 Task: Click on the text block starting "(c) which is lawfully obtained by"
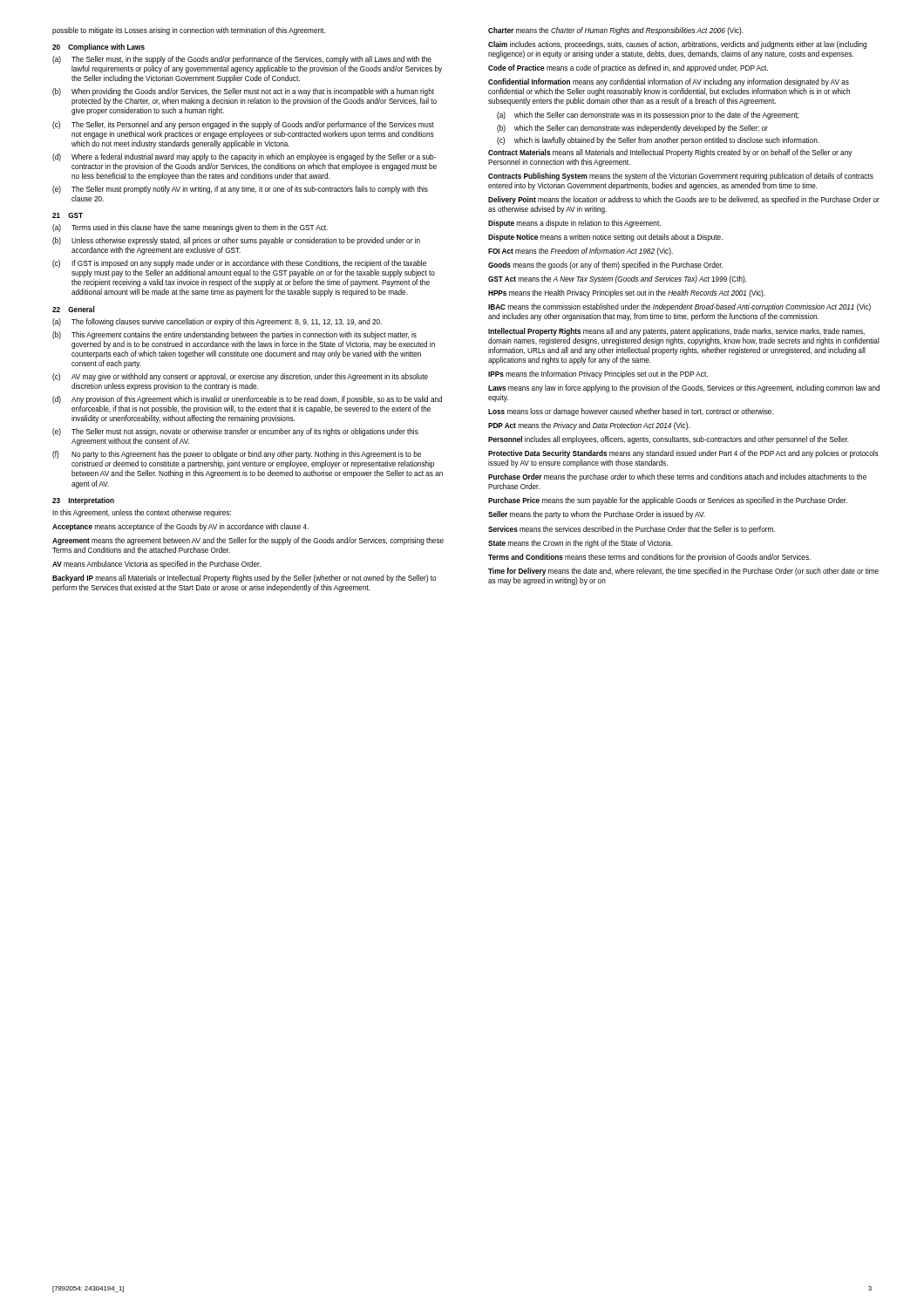684,140
